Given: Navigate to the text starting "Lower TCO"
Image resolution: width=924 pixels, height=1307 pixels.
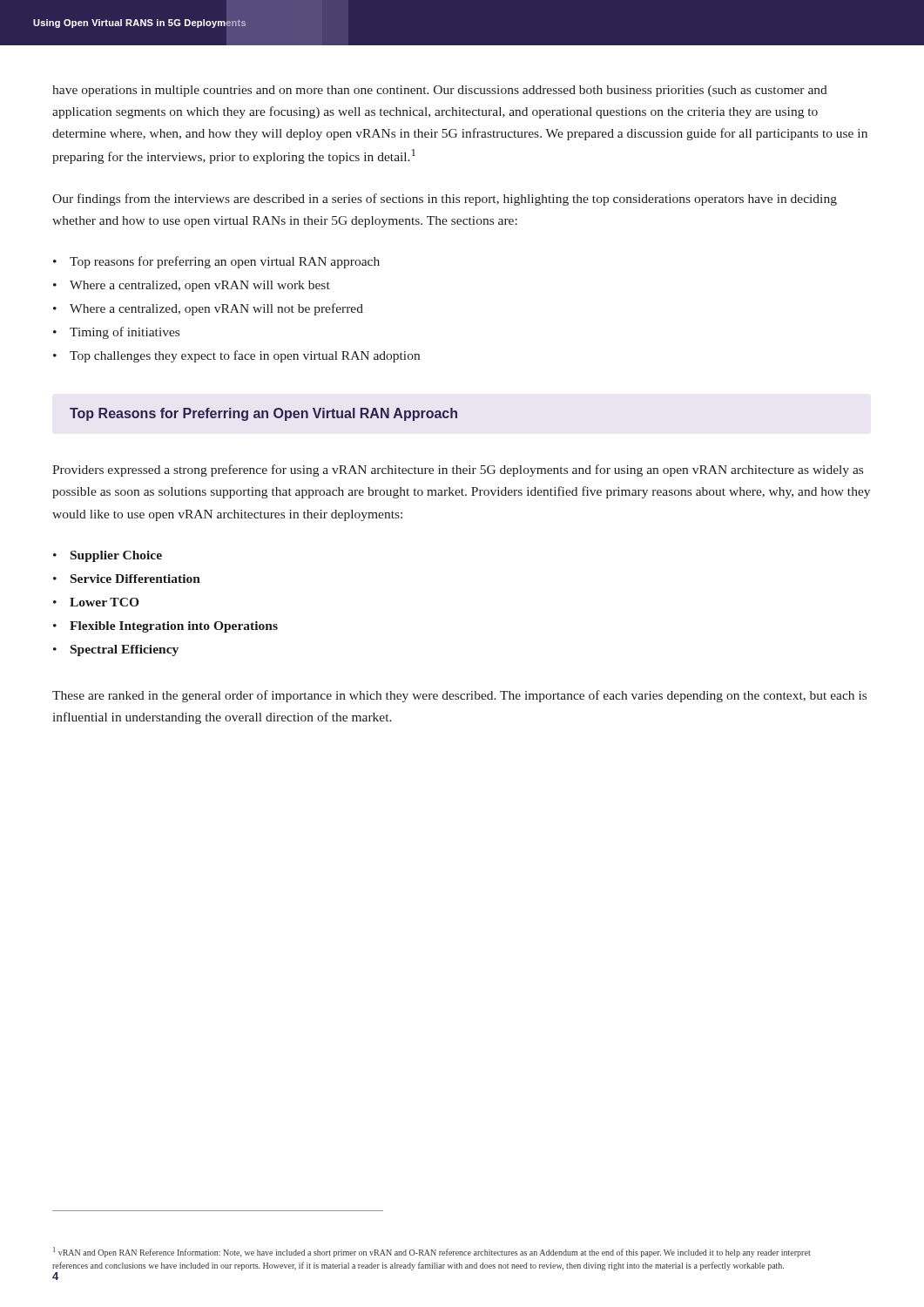Looking at the screenshot, I should (105, 602).
